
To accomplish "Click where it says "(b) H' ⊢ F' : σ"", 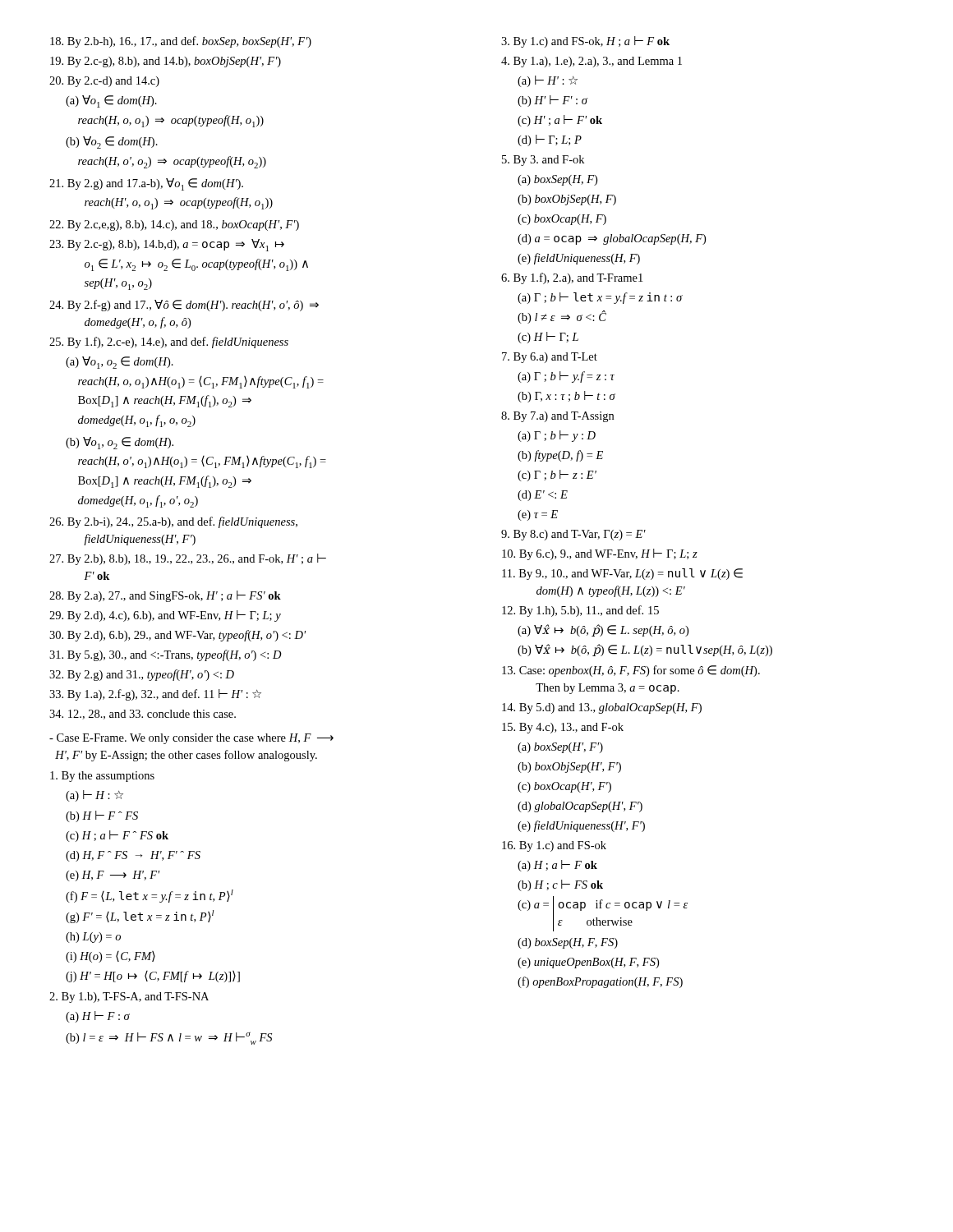I will tap(552, 100).
